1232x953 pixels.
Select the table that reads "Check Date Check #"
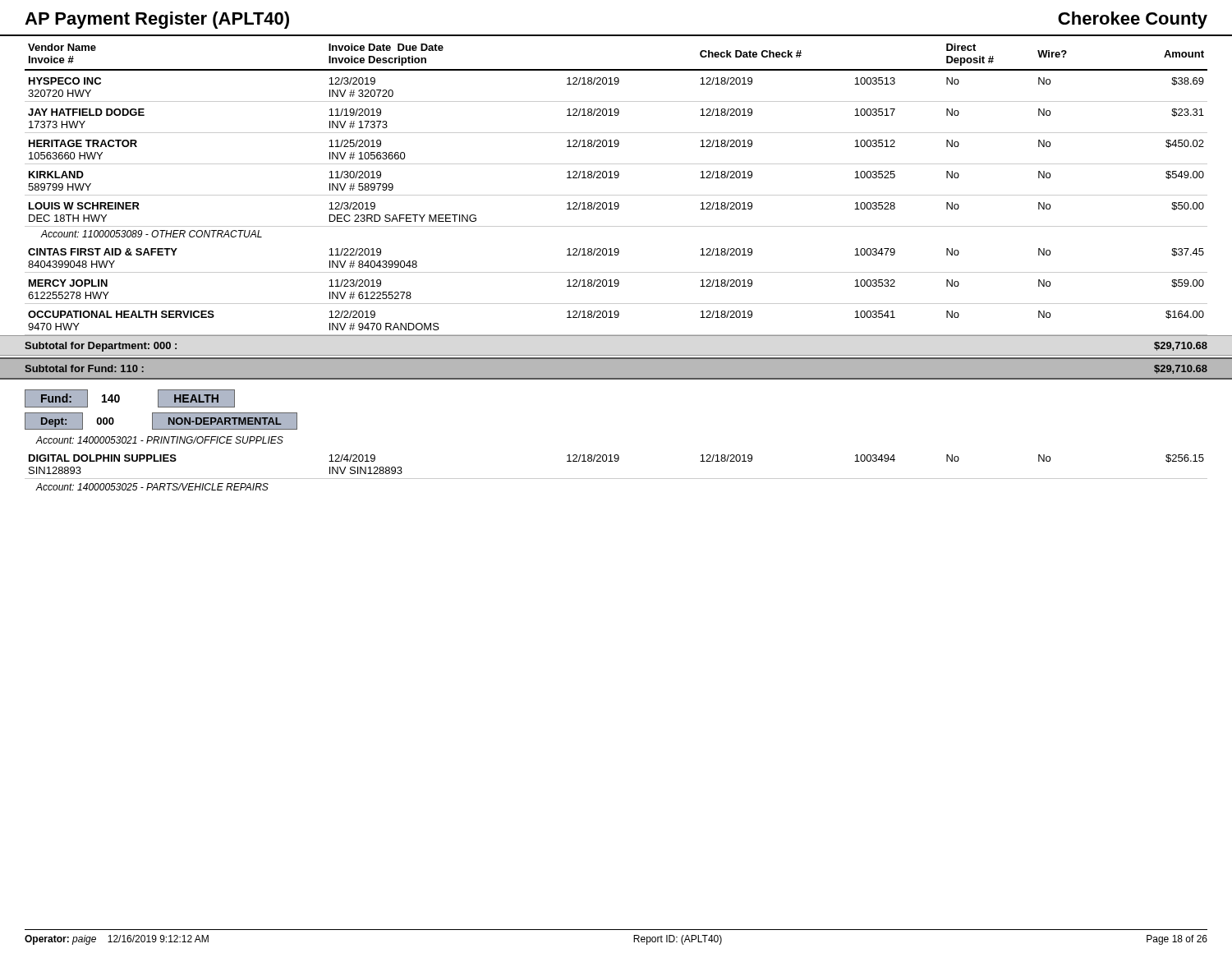click(x=616, y=186)
